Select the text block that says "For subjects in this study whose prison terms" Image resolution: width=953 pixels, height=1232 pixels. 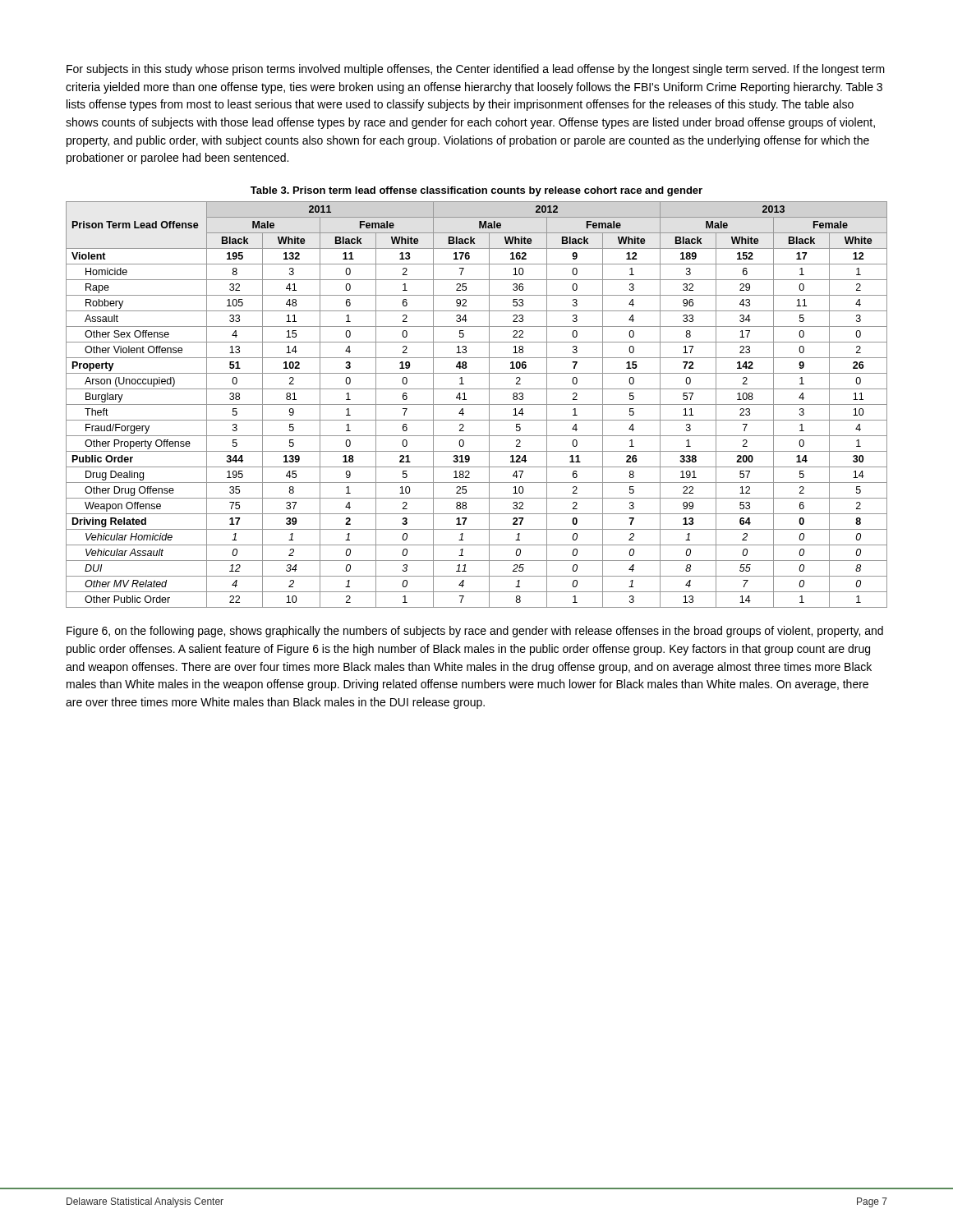tap(476, 114)
